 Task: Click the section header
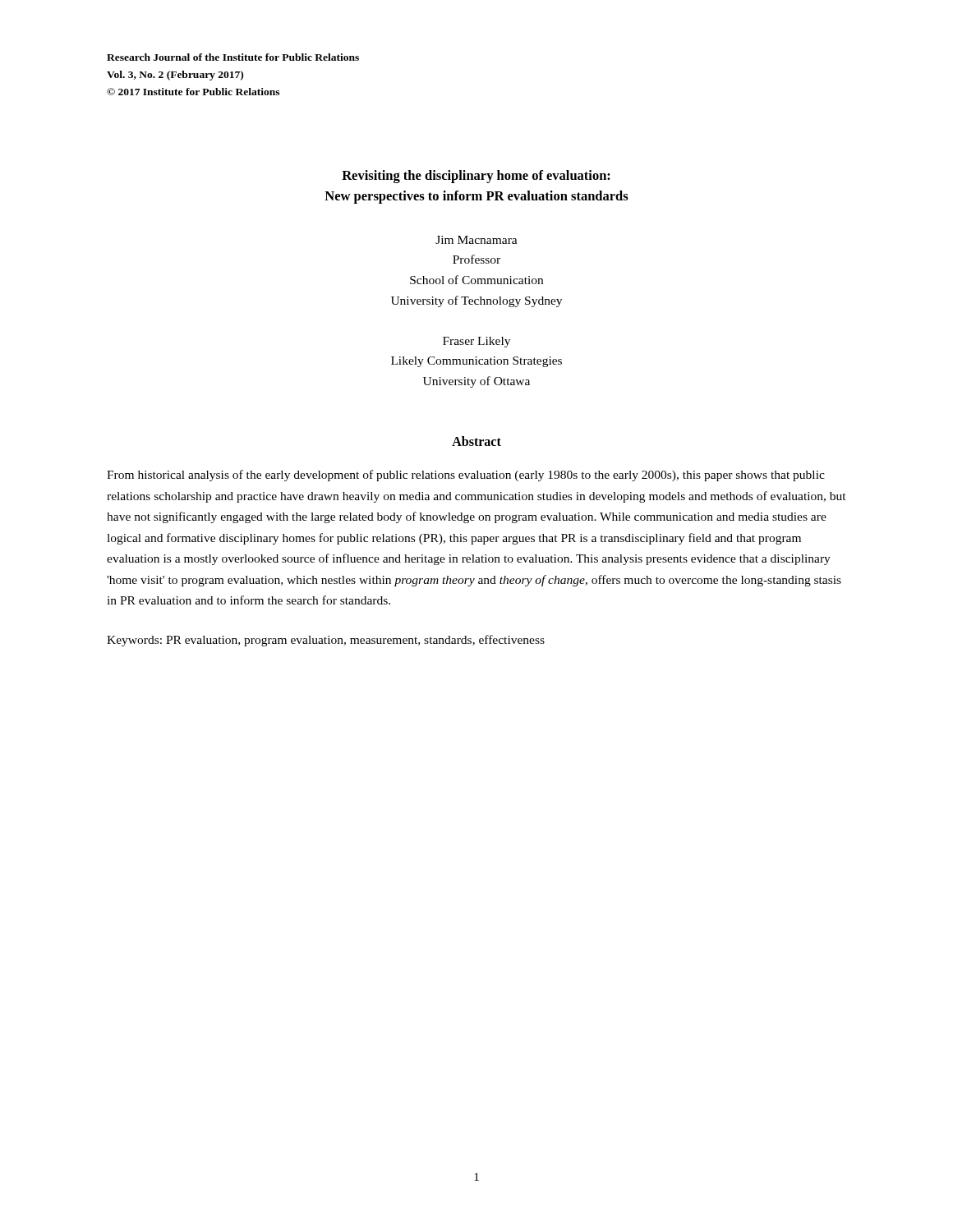(476, 442)
